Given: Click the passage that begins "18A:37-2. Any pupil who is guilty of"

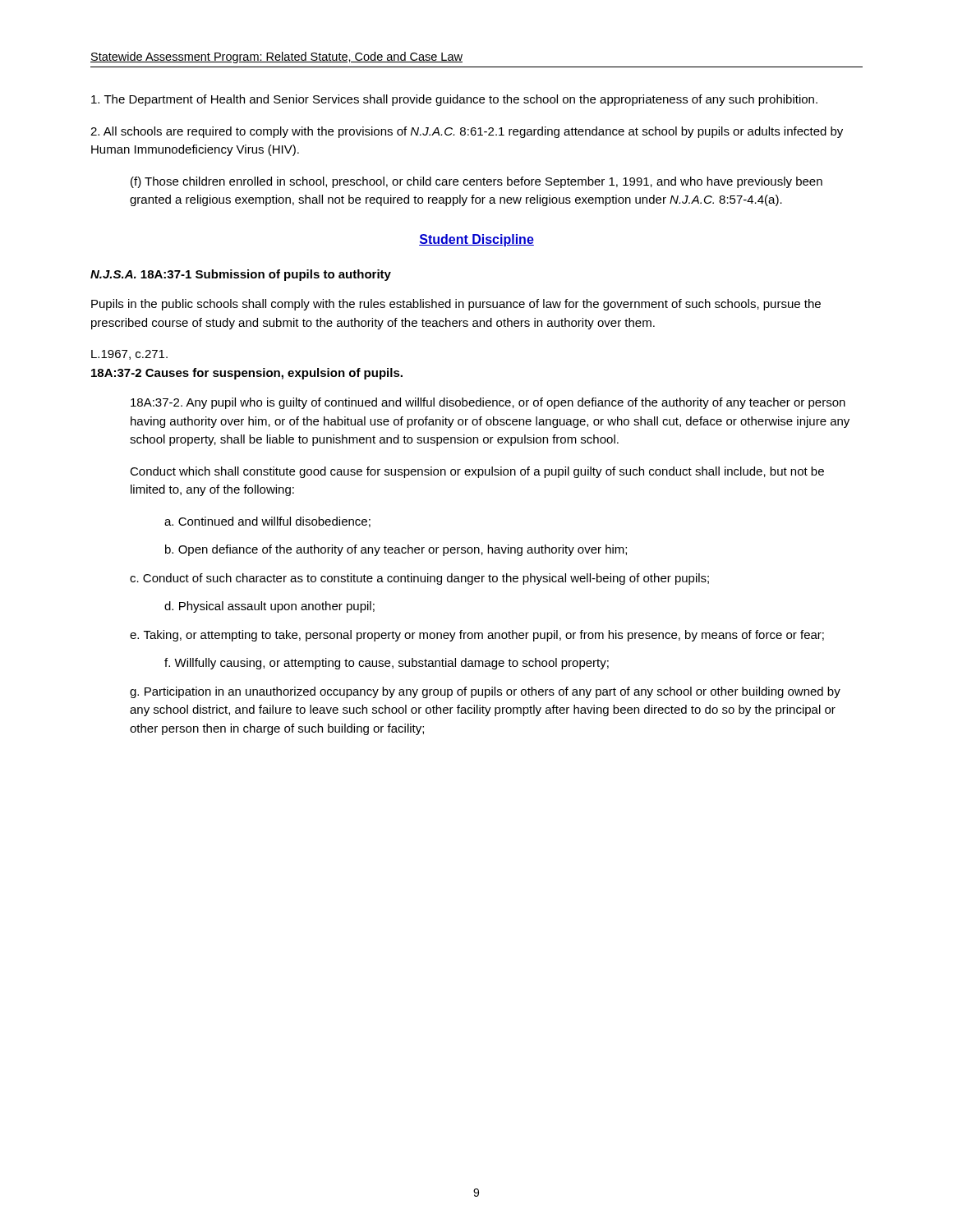Looking at the screenshot, I should 496,421.
